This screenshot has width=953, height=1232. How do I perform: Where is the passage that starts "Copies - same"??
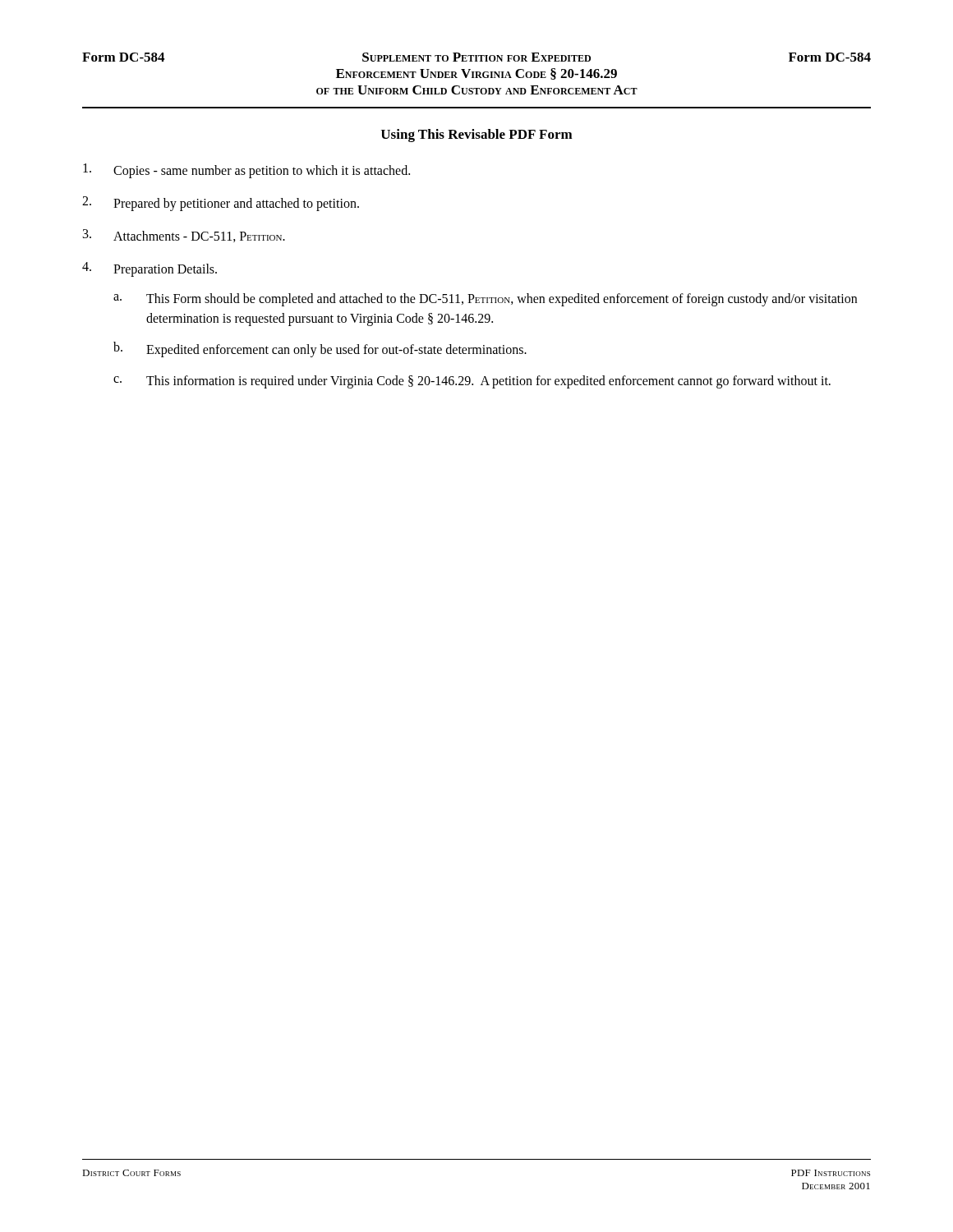pos(246,171)
